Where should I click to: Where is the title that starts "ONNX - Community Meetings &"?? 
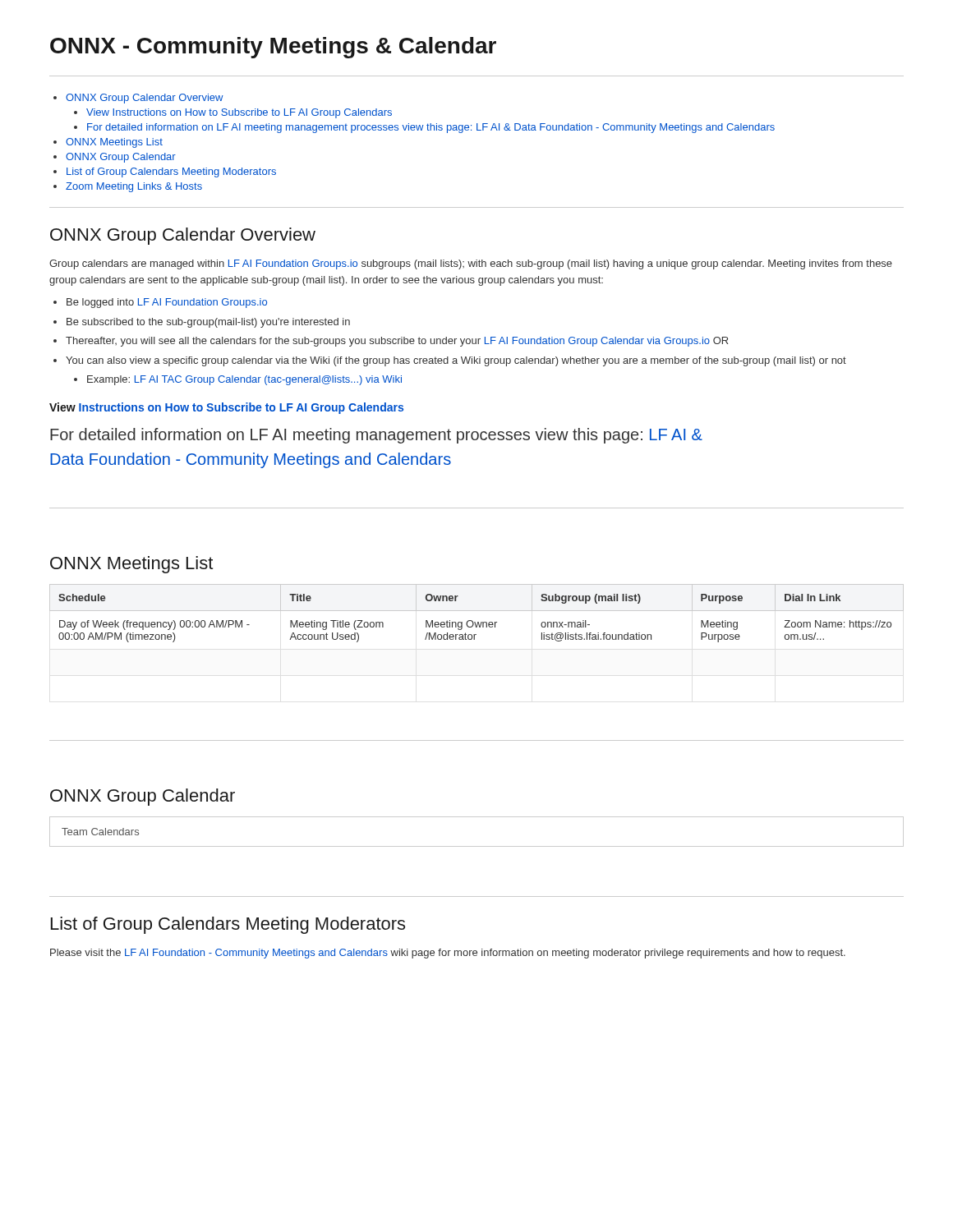476,46
